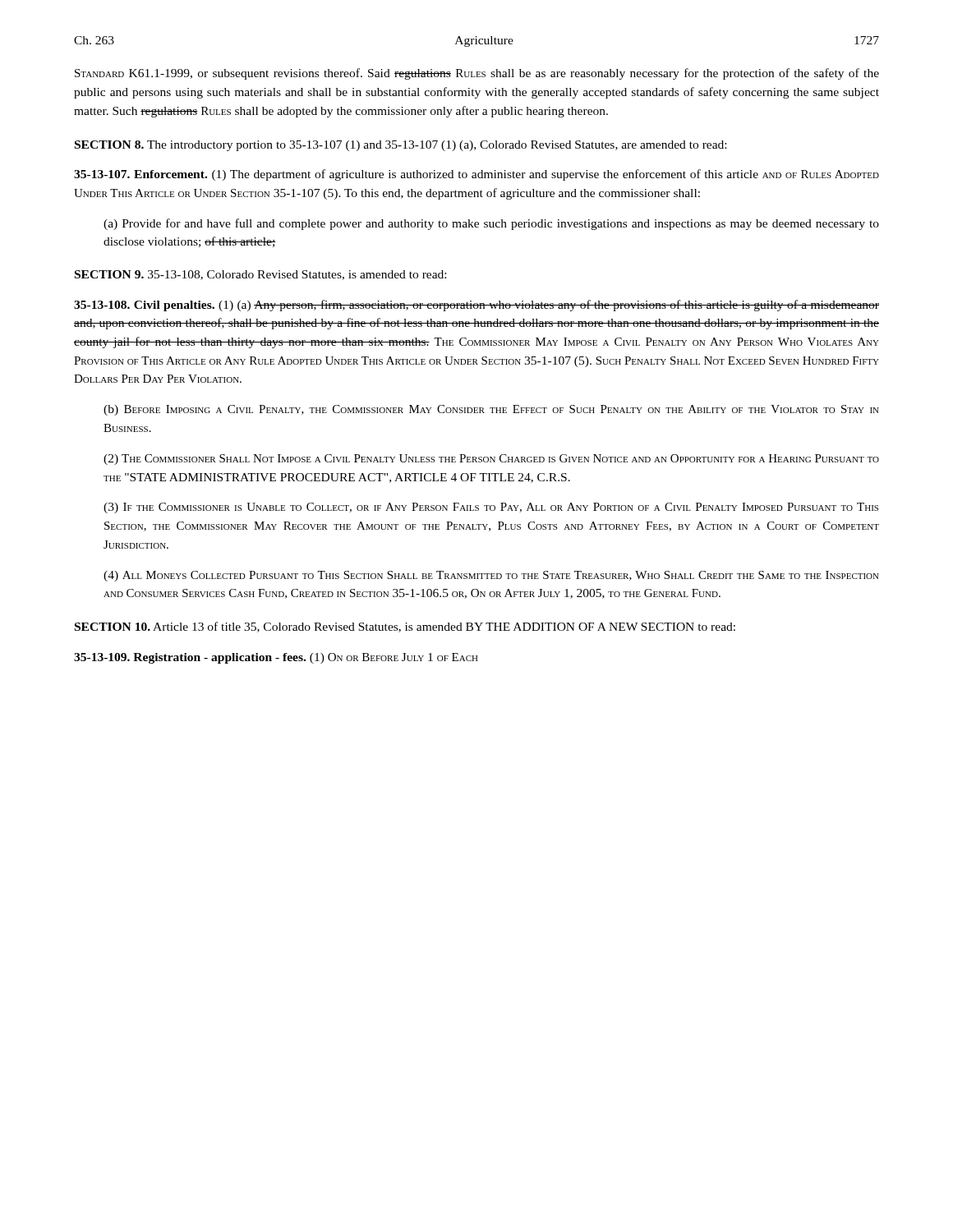Click on the text block that reads "(3) If the Commissioner is Unable to Collect,"

click(491, 525)
